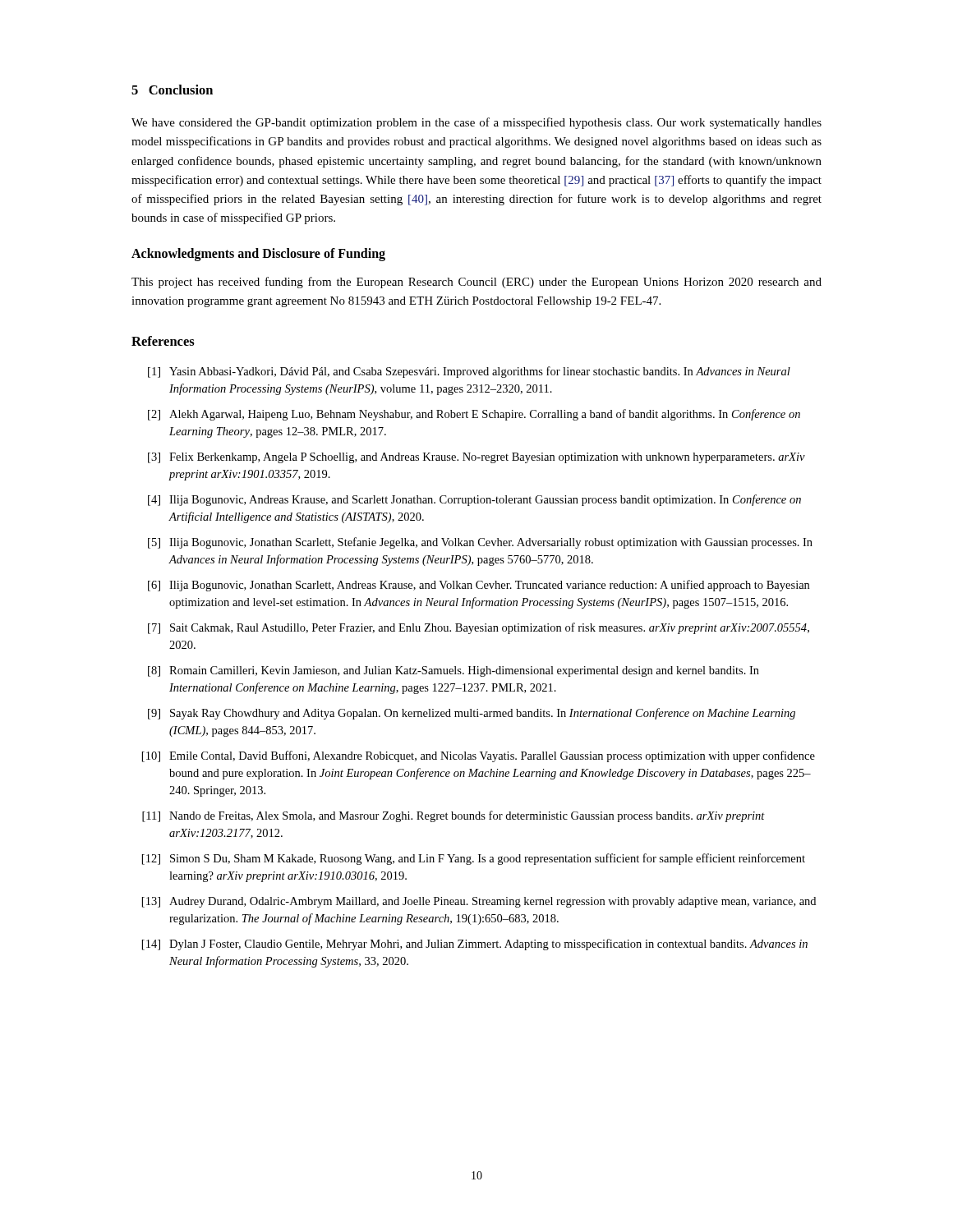Navigate to the region starting "[14] Dylan J"
The width and height of the screenshot is (953, 1232).
(x=476, y=953)
